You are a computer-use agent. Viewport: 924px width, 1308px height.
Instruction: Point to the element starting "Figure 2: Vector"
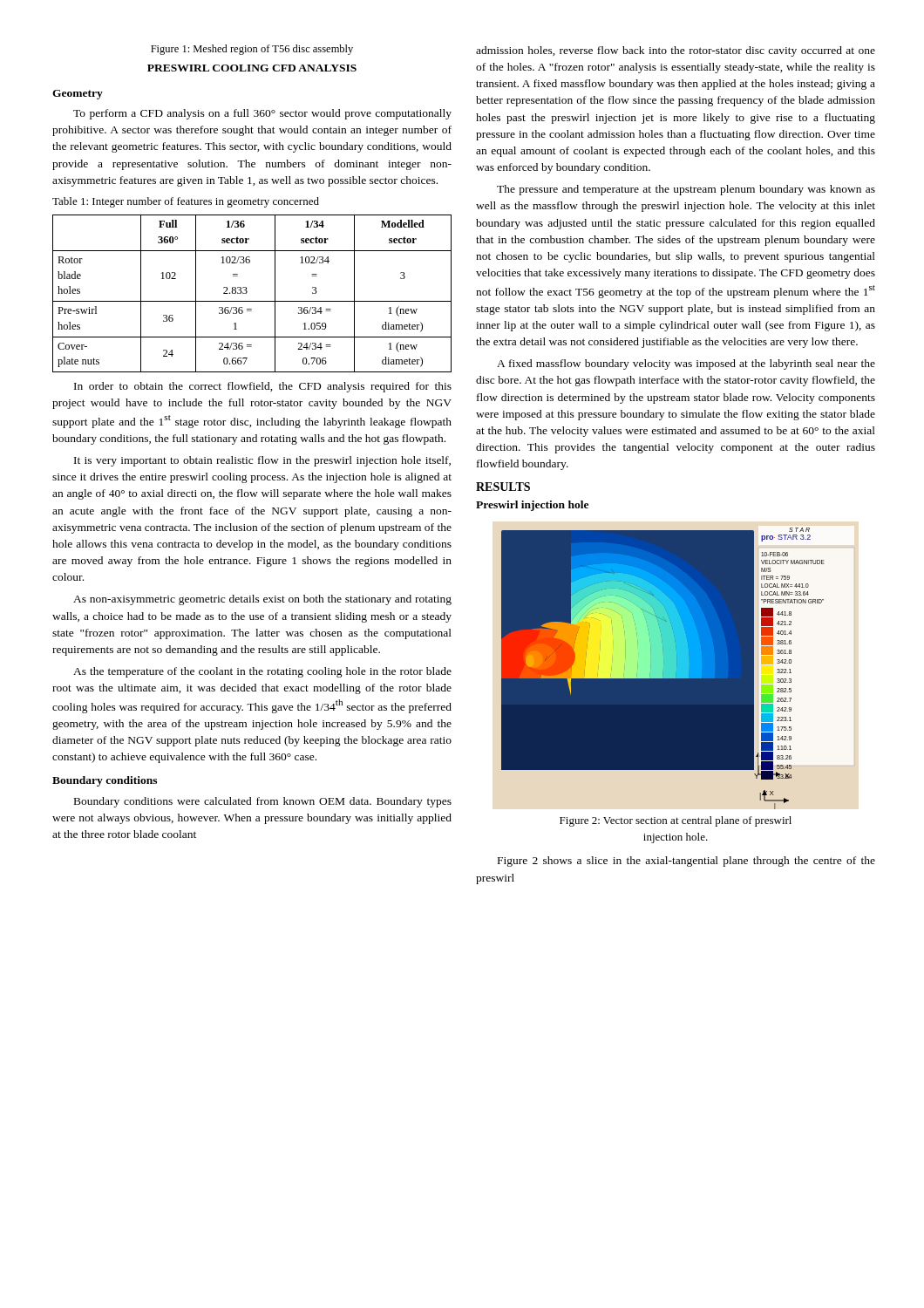[x=676, y=829]
